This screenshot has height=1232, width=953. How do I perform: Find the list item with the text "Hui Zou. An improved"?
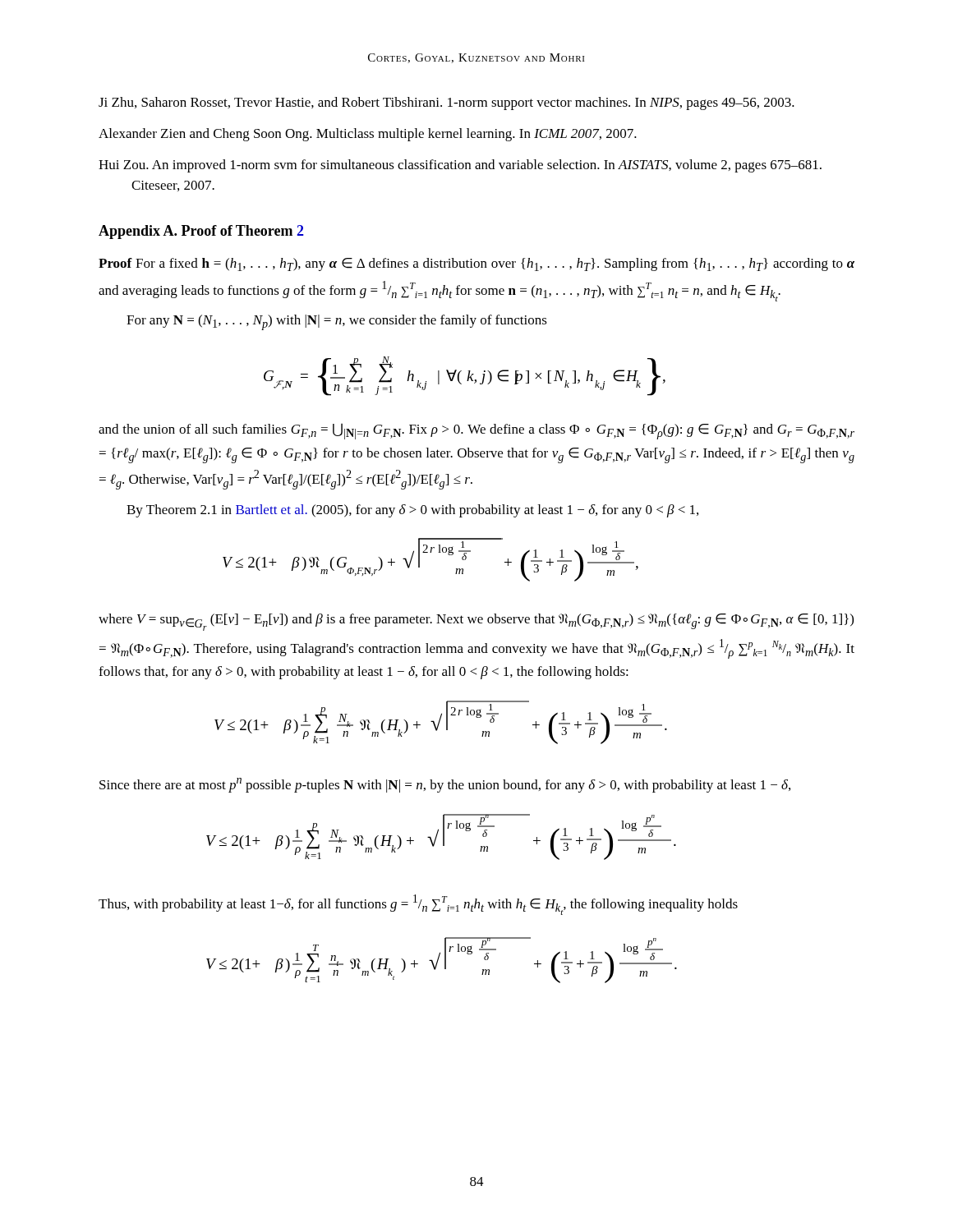[460, 175]
